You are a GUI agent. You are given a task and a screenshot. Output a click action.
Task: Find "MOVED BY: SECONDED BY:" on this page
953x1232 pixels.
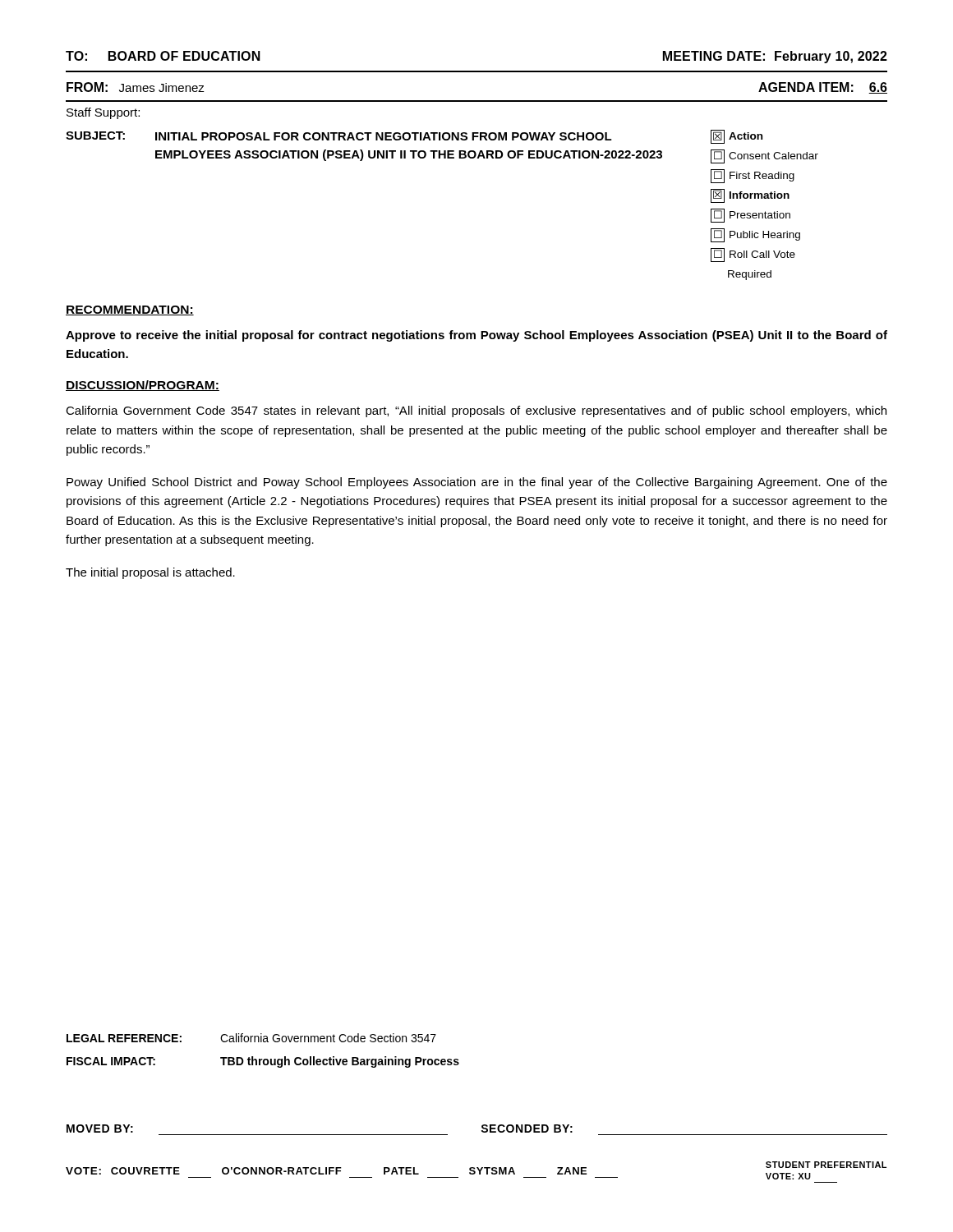coord(476,1127)
